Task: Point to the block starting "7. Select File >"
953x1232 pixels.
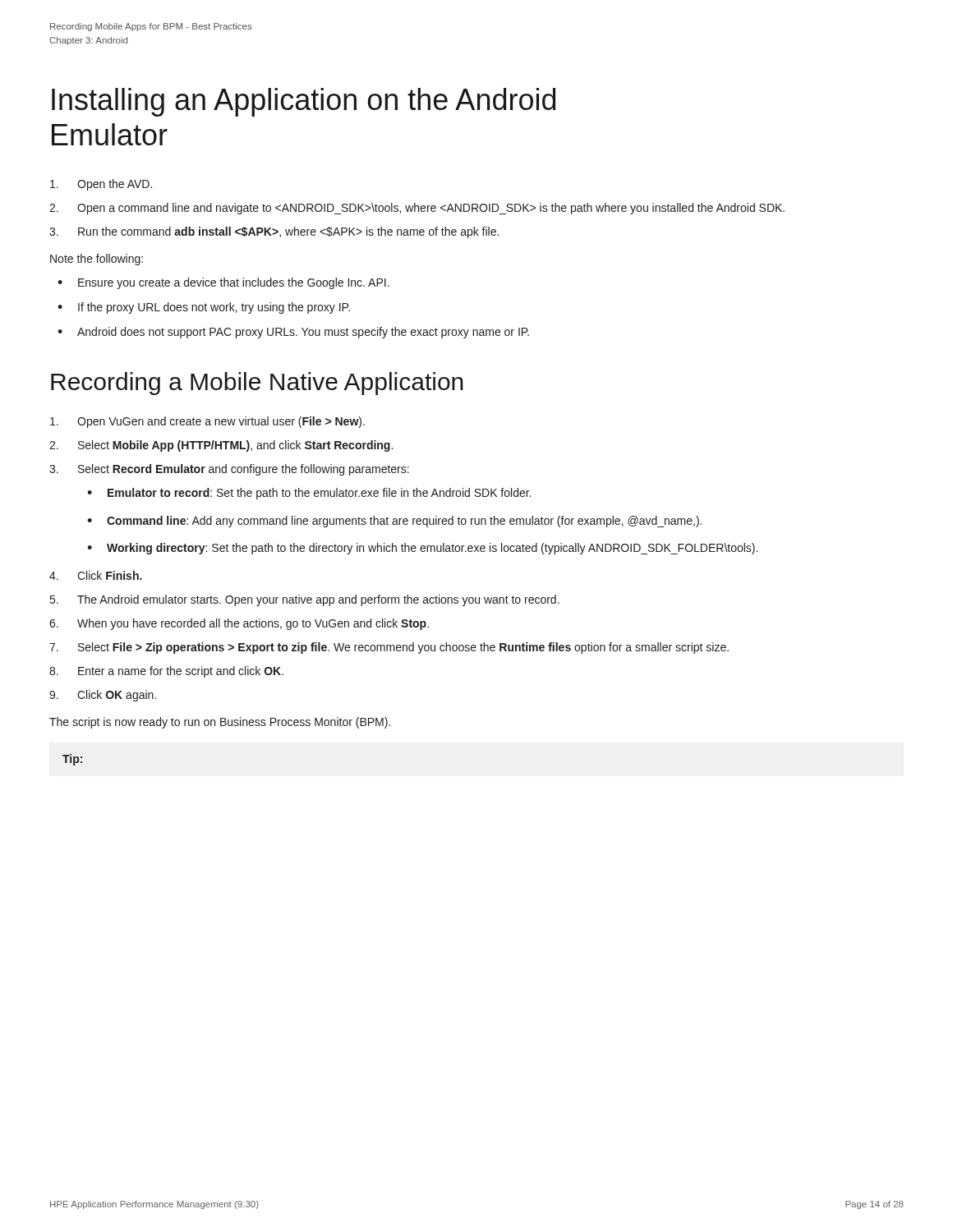Action: (x=389, y=648)
